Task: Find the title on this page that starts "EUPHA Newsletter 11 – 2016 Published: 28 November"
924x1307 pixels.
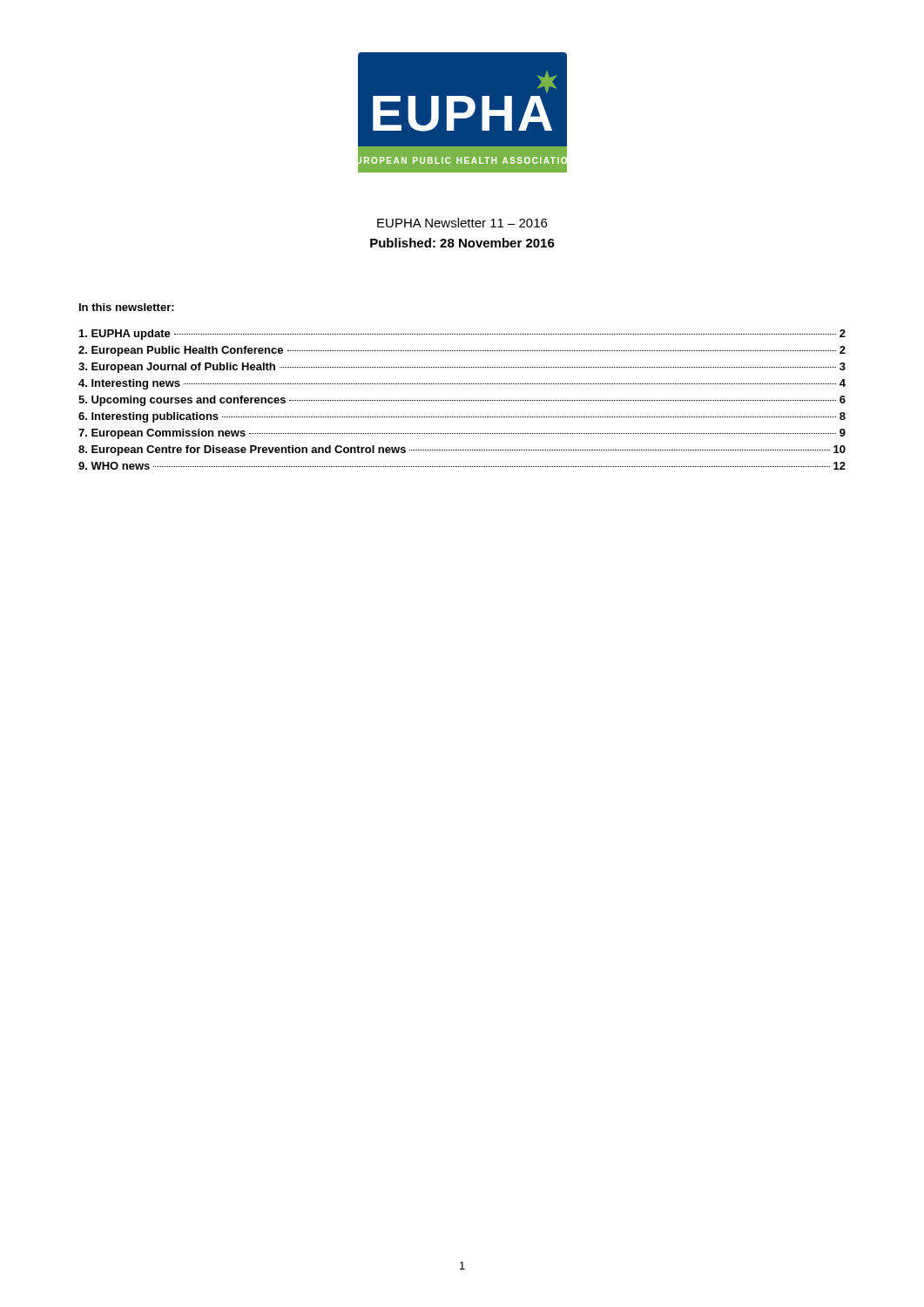Action: (462, 233)
